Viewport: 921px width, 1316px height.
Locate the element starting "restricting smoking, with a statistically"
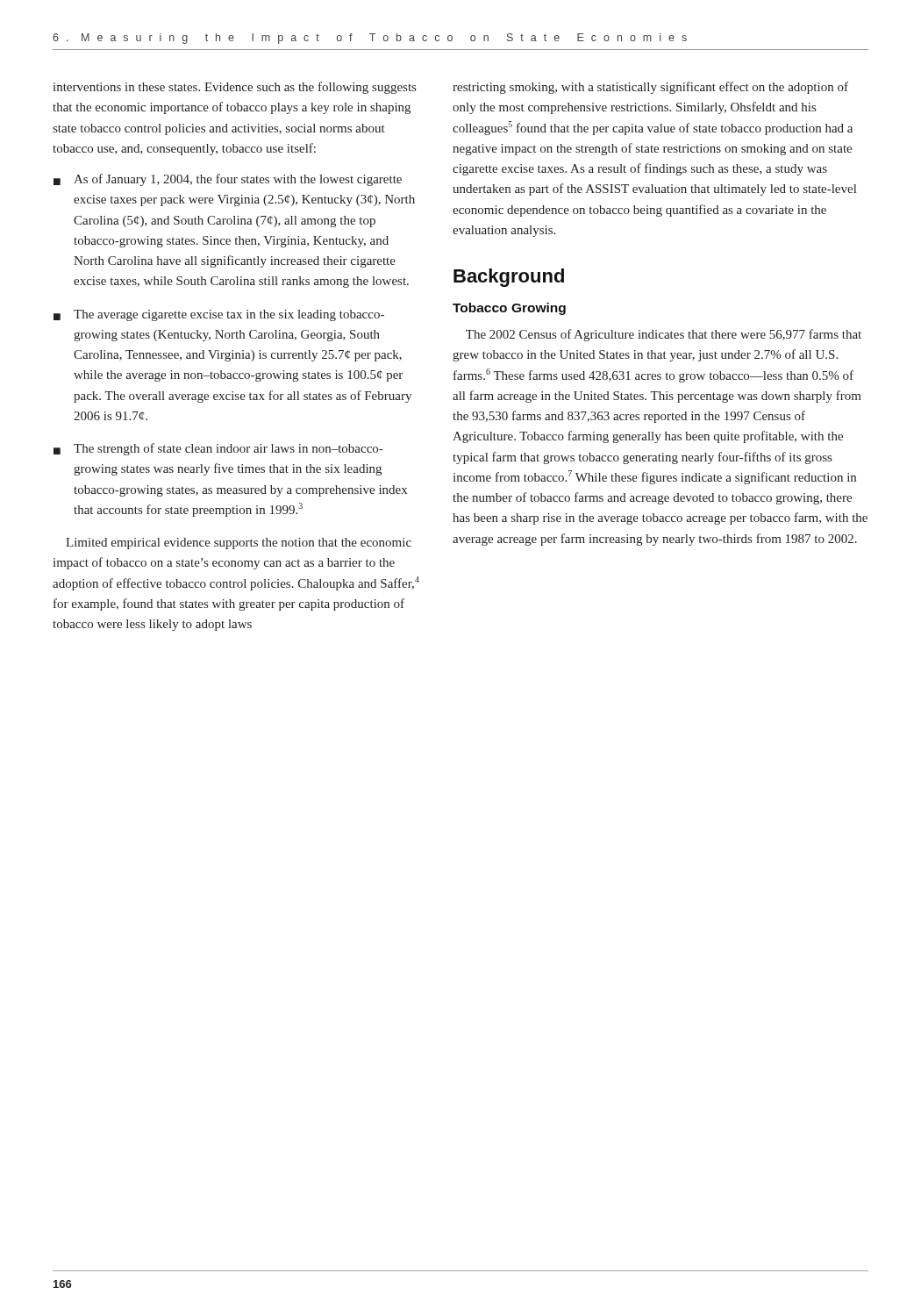pyautogui.click(x=660, y=159)
